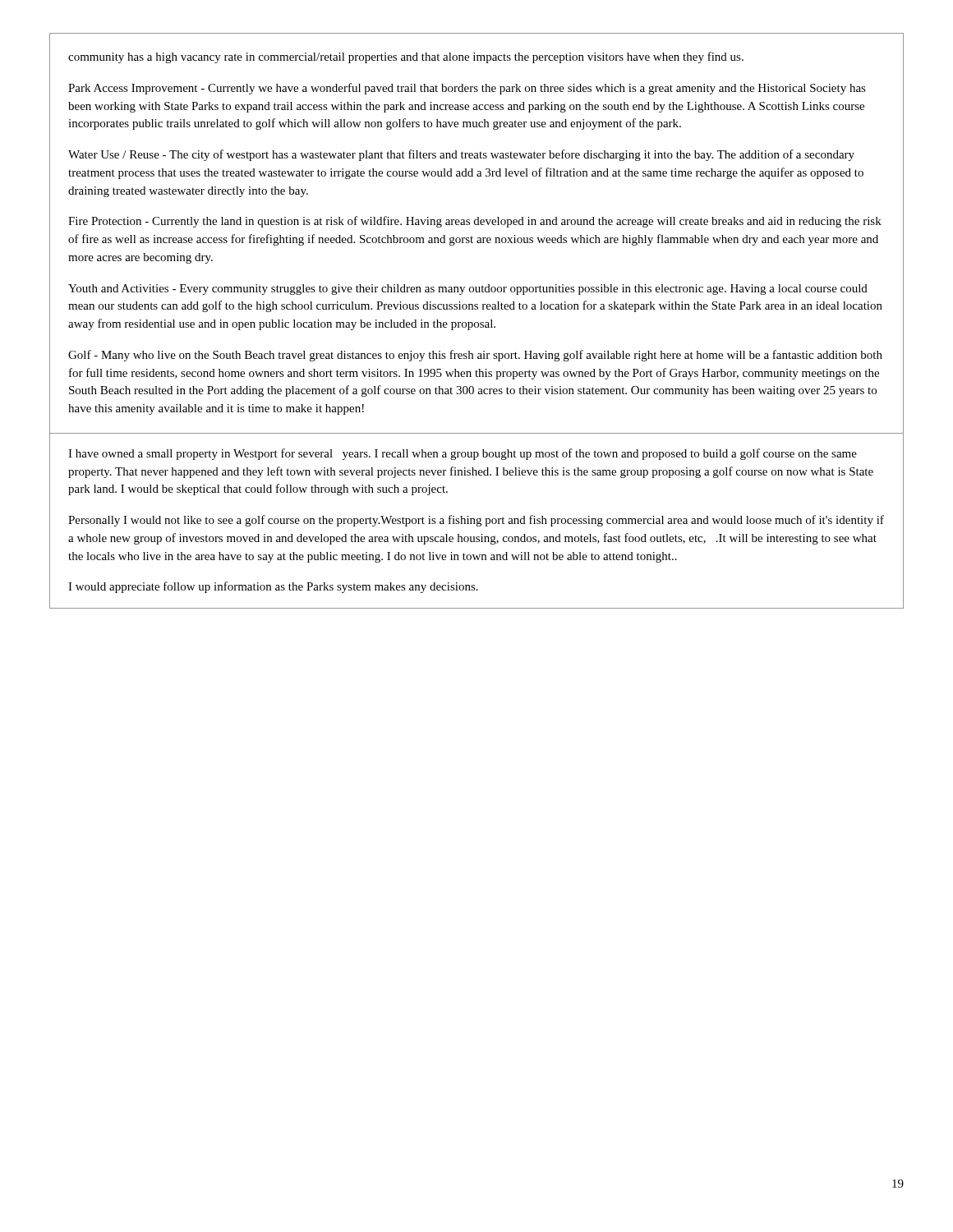Find the text block that reads "Personally I would not"

[476, 538]
